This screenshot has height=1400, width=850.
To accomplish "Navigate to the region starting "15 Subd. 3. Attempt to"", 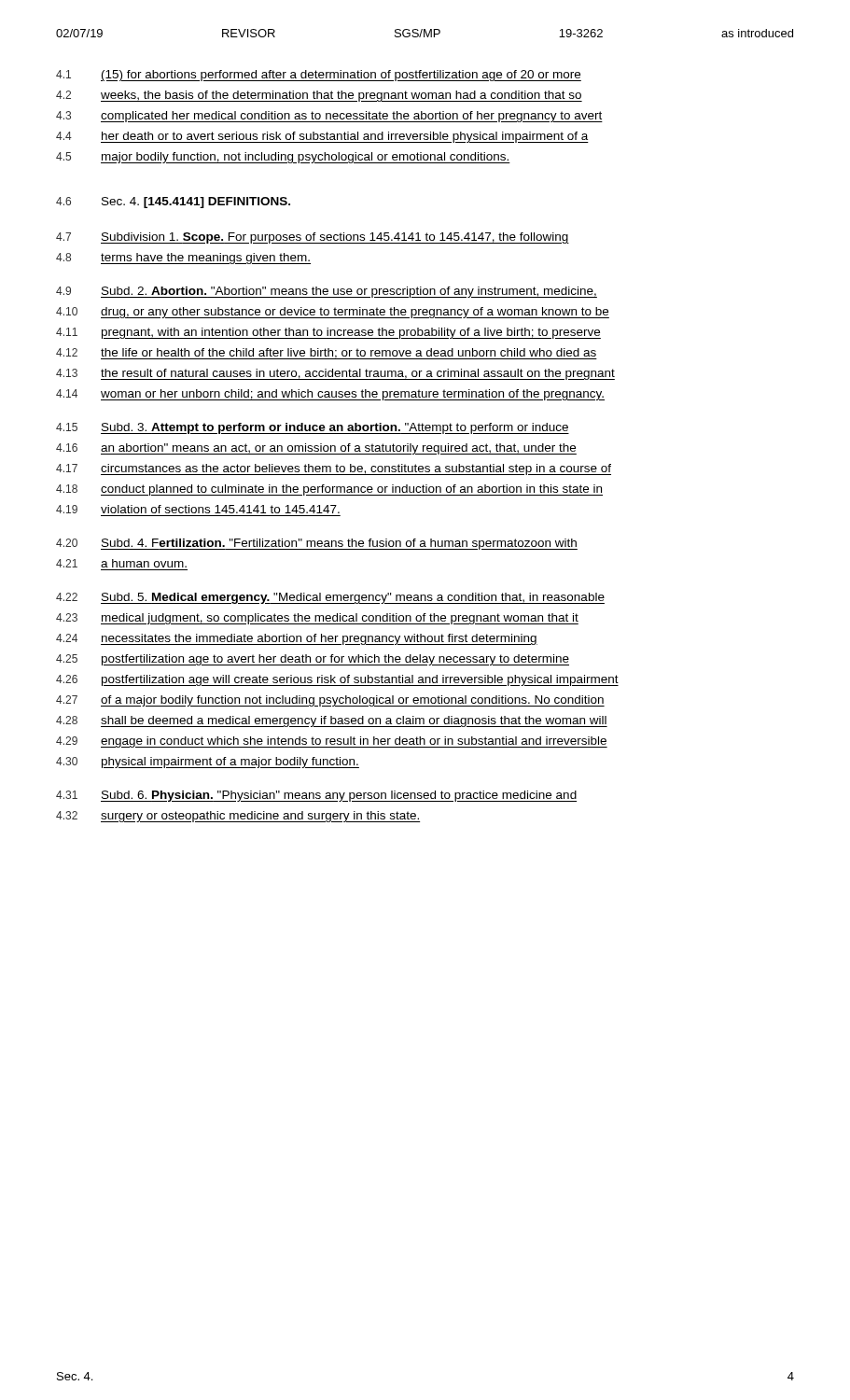I will click(425, 428).
